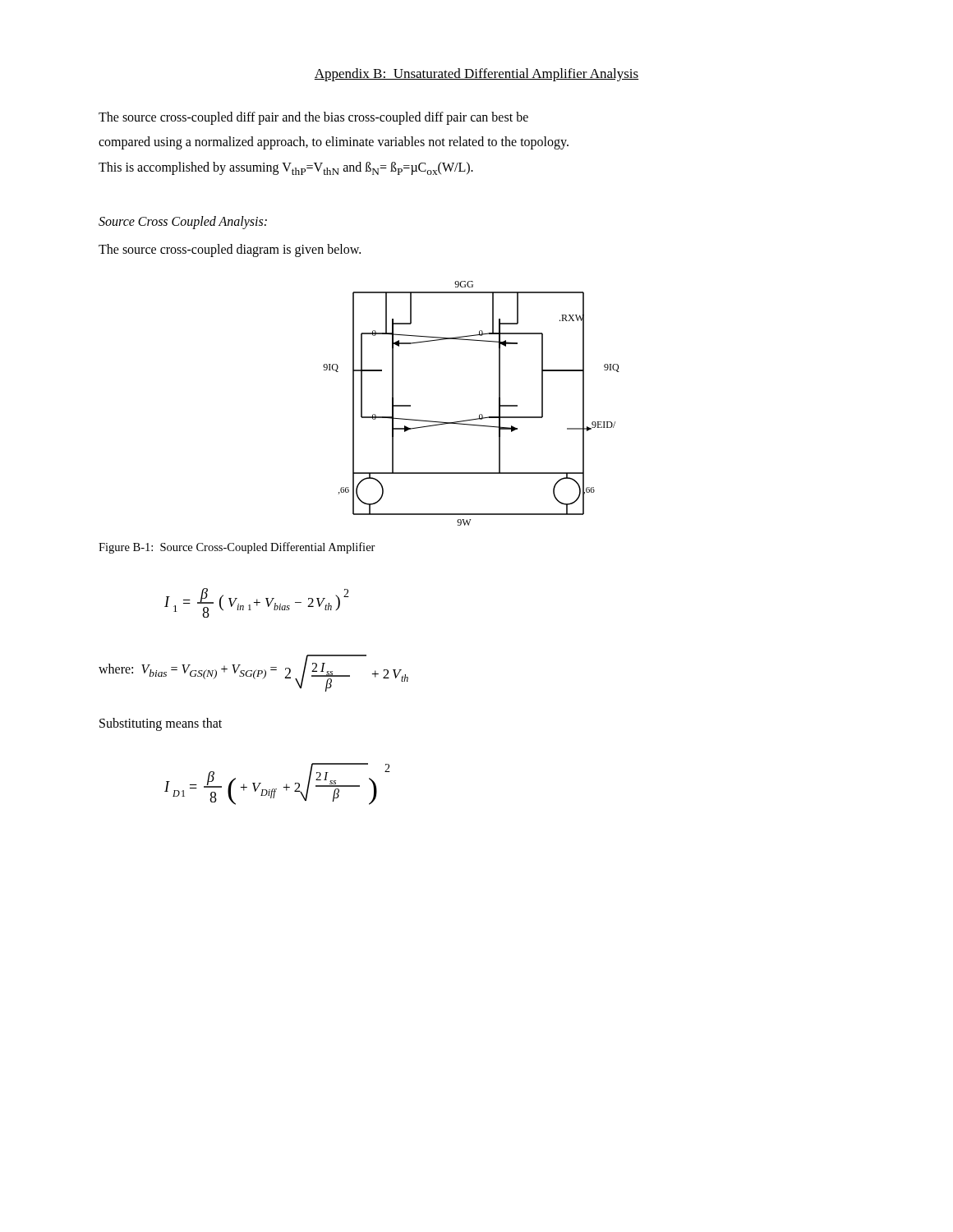The height and width of the screenshot is (1232, 953).
Task: Navigate to the passage starting "Source Cross Coupled Analysis:"
Action: coord(183,222)
